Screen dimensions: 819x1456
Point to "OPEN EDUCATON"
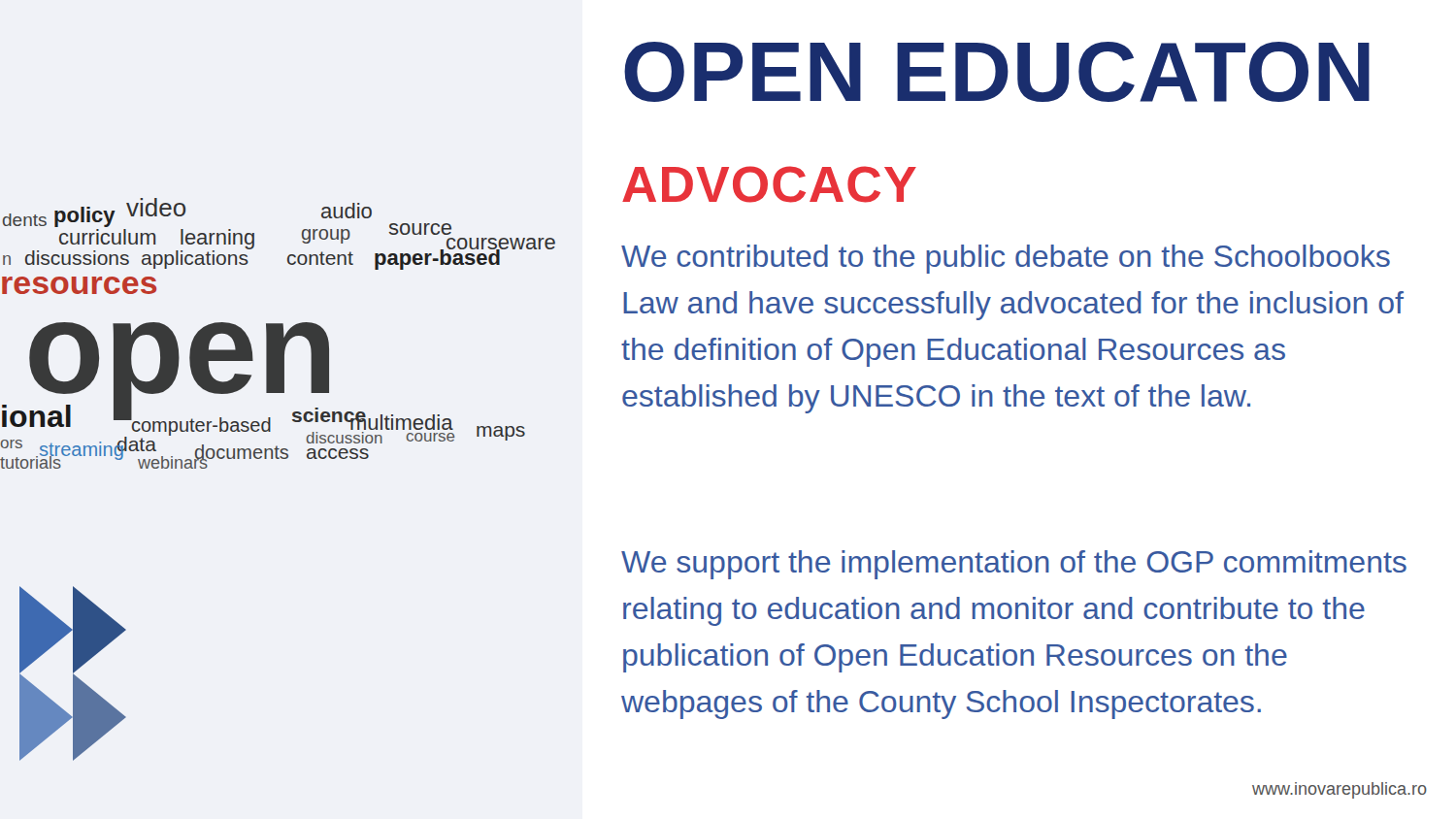pyautogui.click(x=999, y=72)
